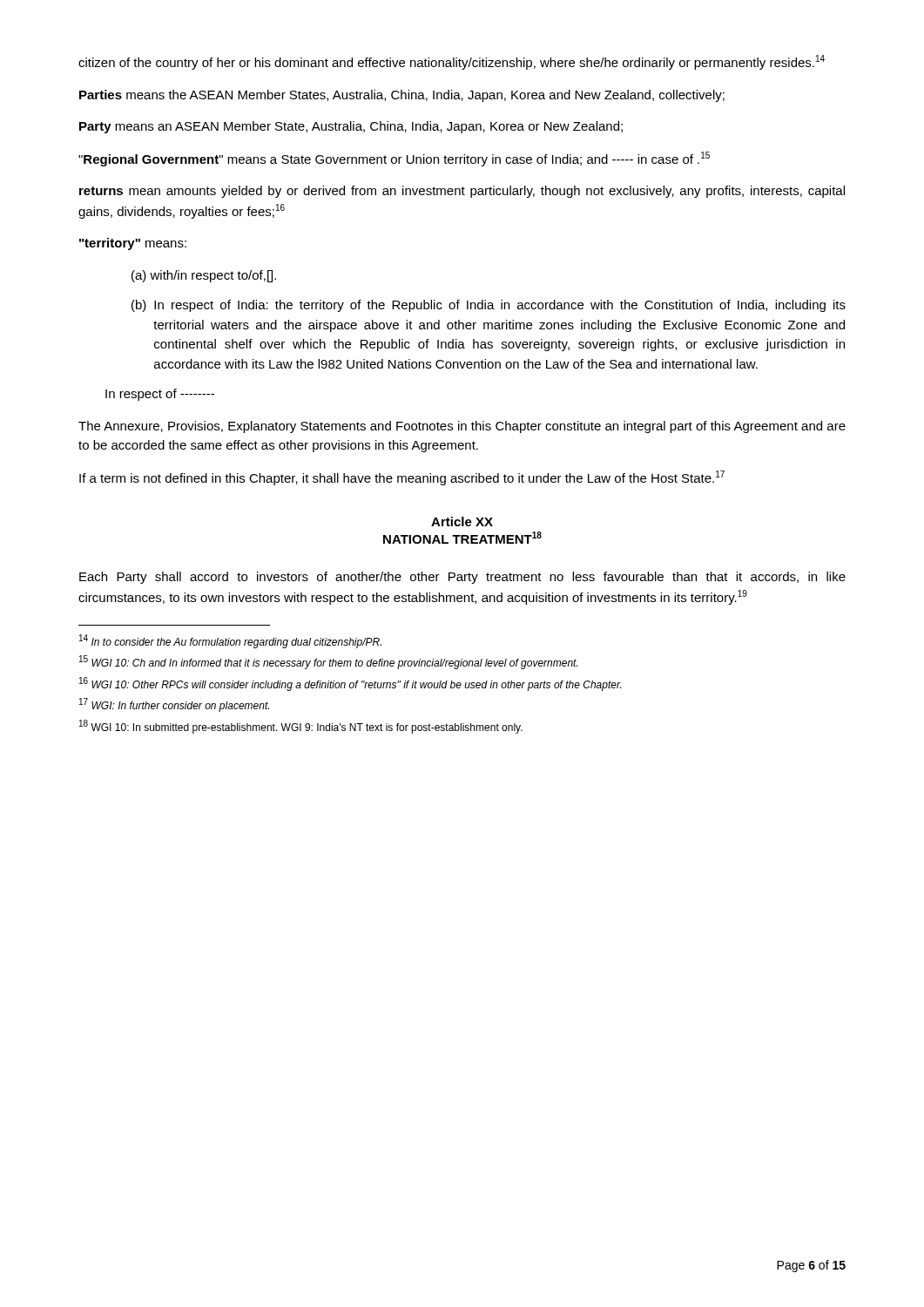This screenshot has height=1307, width=924.
Task: Click on the text block that says "Each Party shall accord to investors of"
Action: [x=462, y=587]
